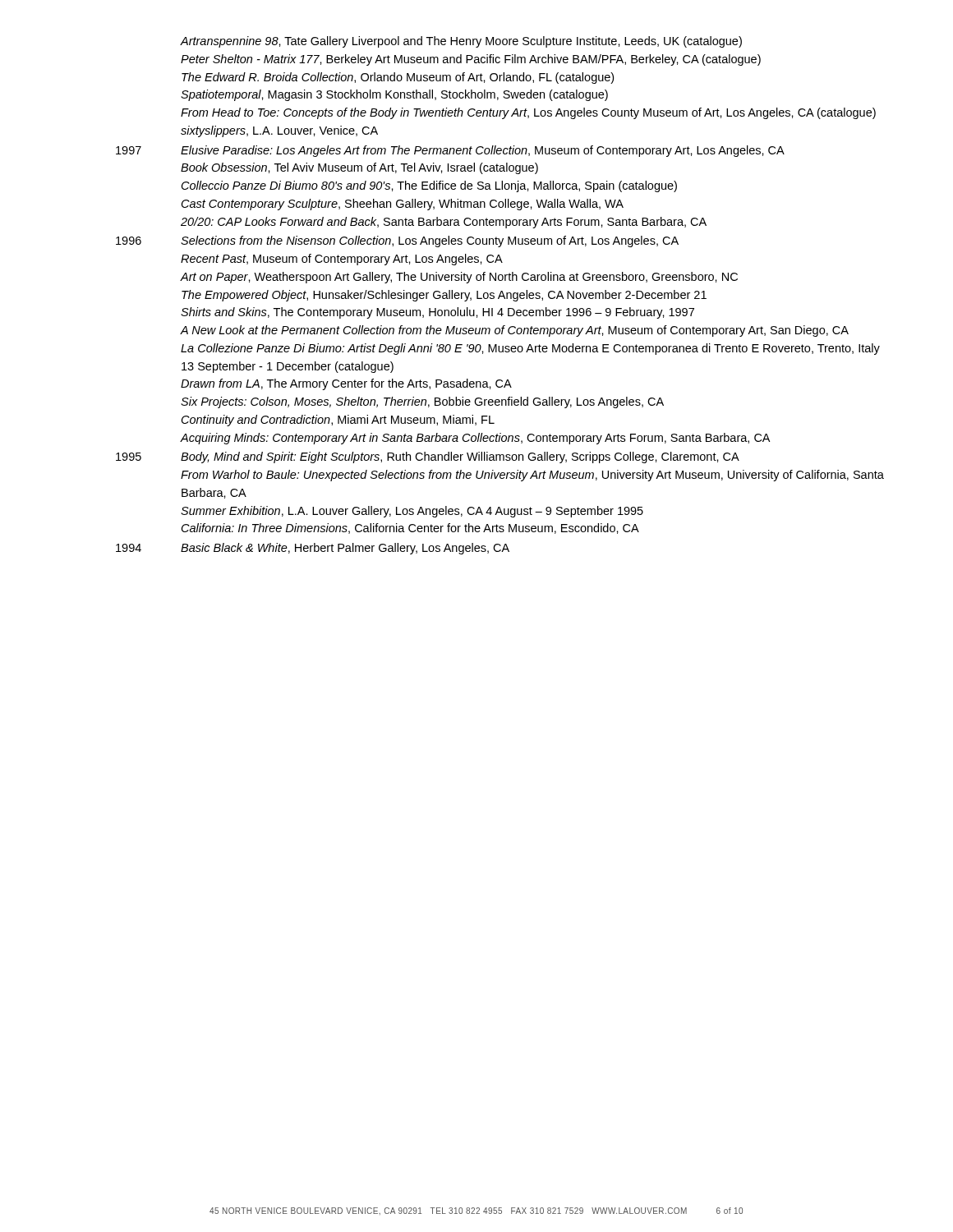The height and width of the screenshot is (1232, 953).
Task: Locate the block of text that opens with "Acquiring Minds: Contemporary Art"
Action: pyautogui.click(x=475, y=437)
